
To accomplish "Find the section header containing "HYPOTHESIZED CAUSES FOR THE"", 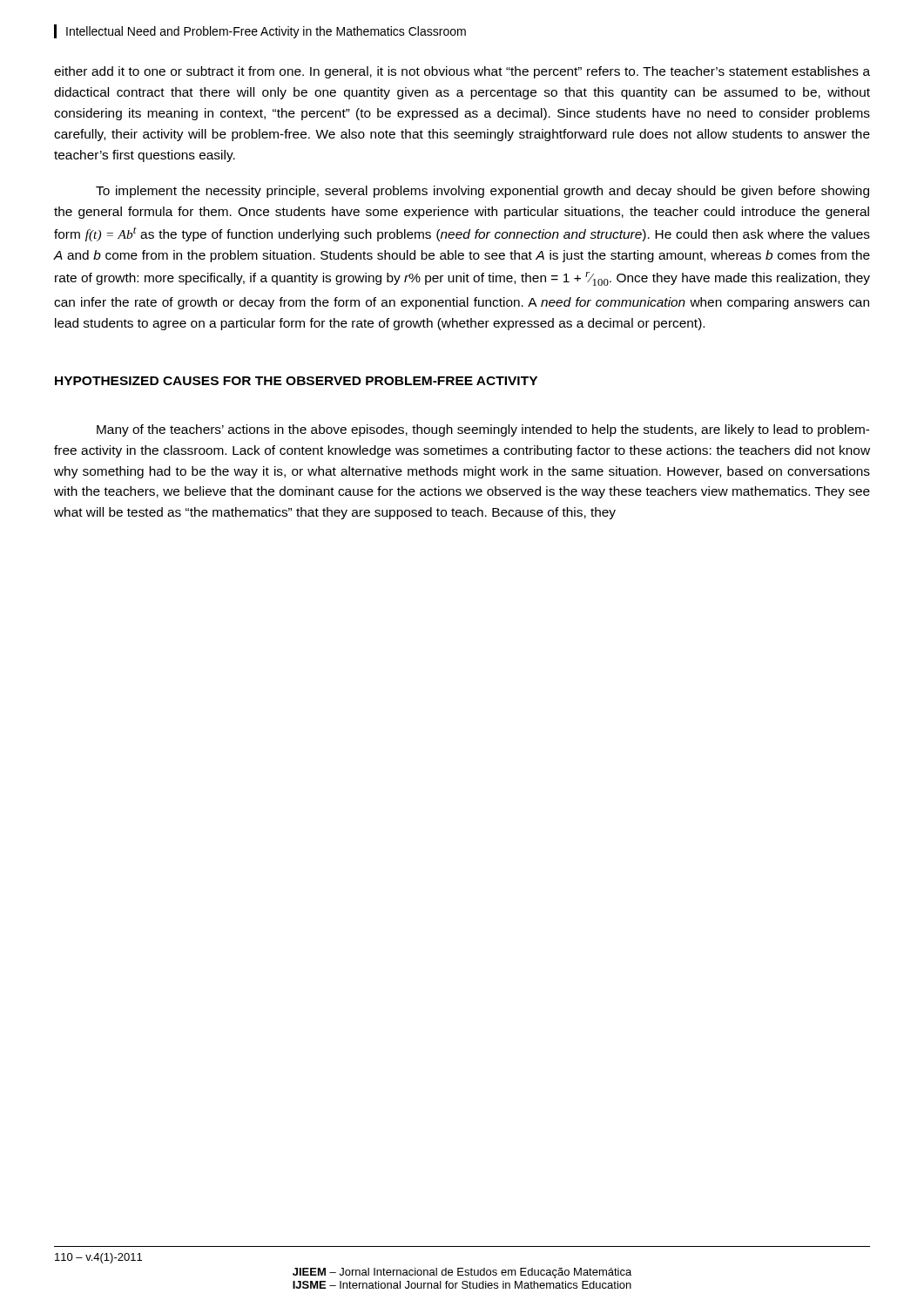I will (296, 380).
